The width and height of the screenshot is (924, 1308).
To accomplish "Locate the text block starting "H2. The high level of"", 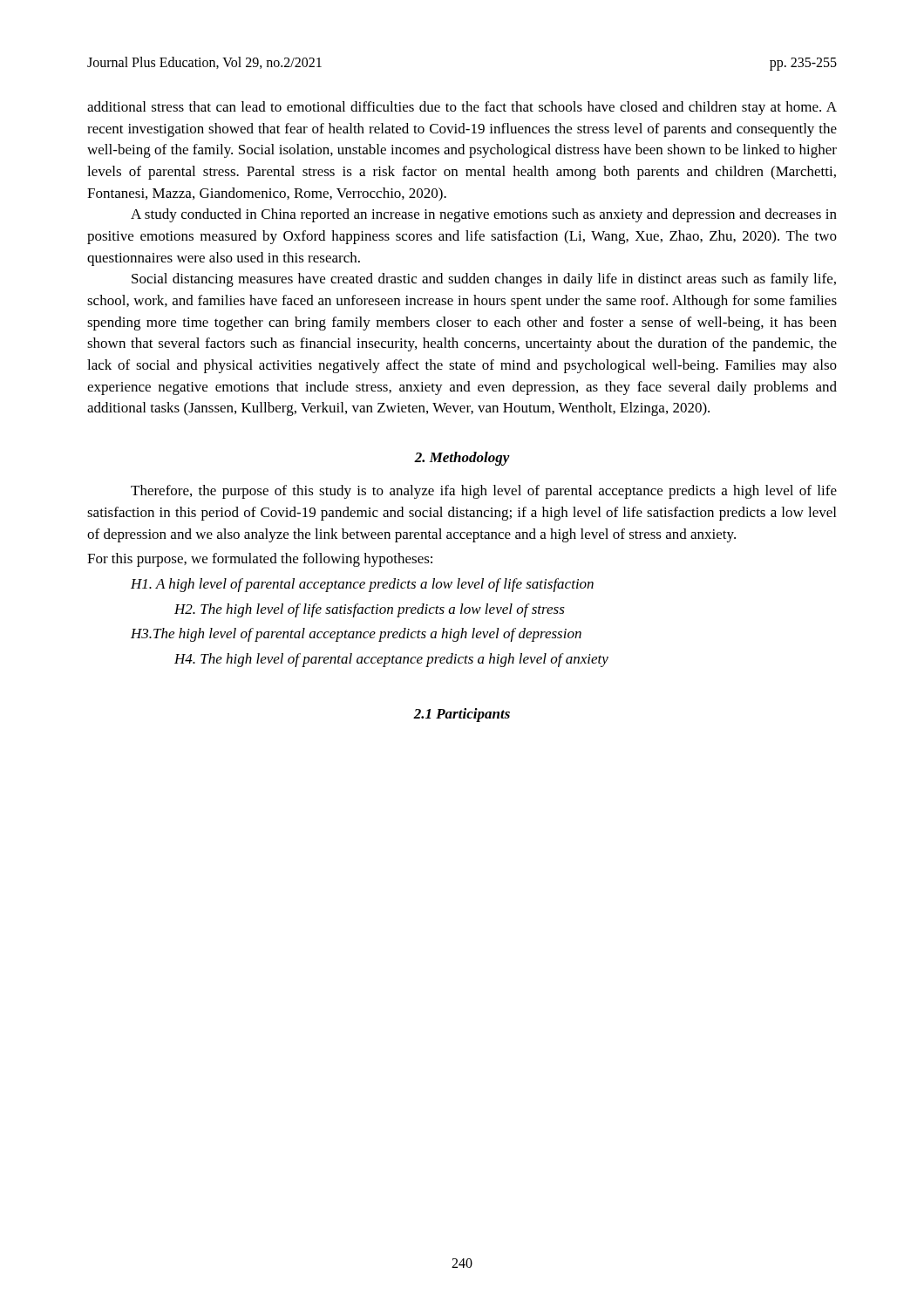I will click(x=370, y=609).
